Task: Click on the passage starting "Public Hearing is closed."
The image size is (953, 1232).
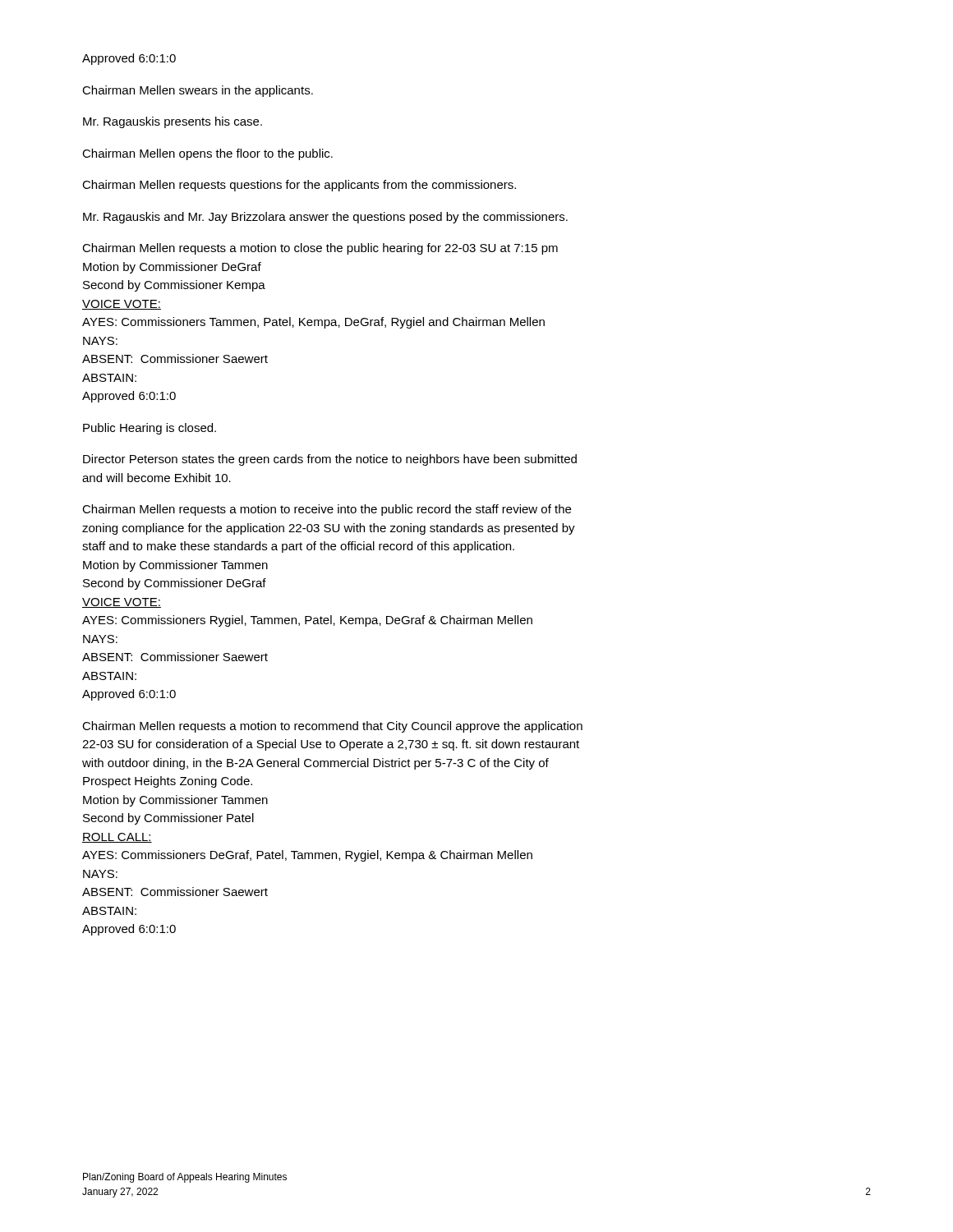Action: point(150,427)
